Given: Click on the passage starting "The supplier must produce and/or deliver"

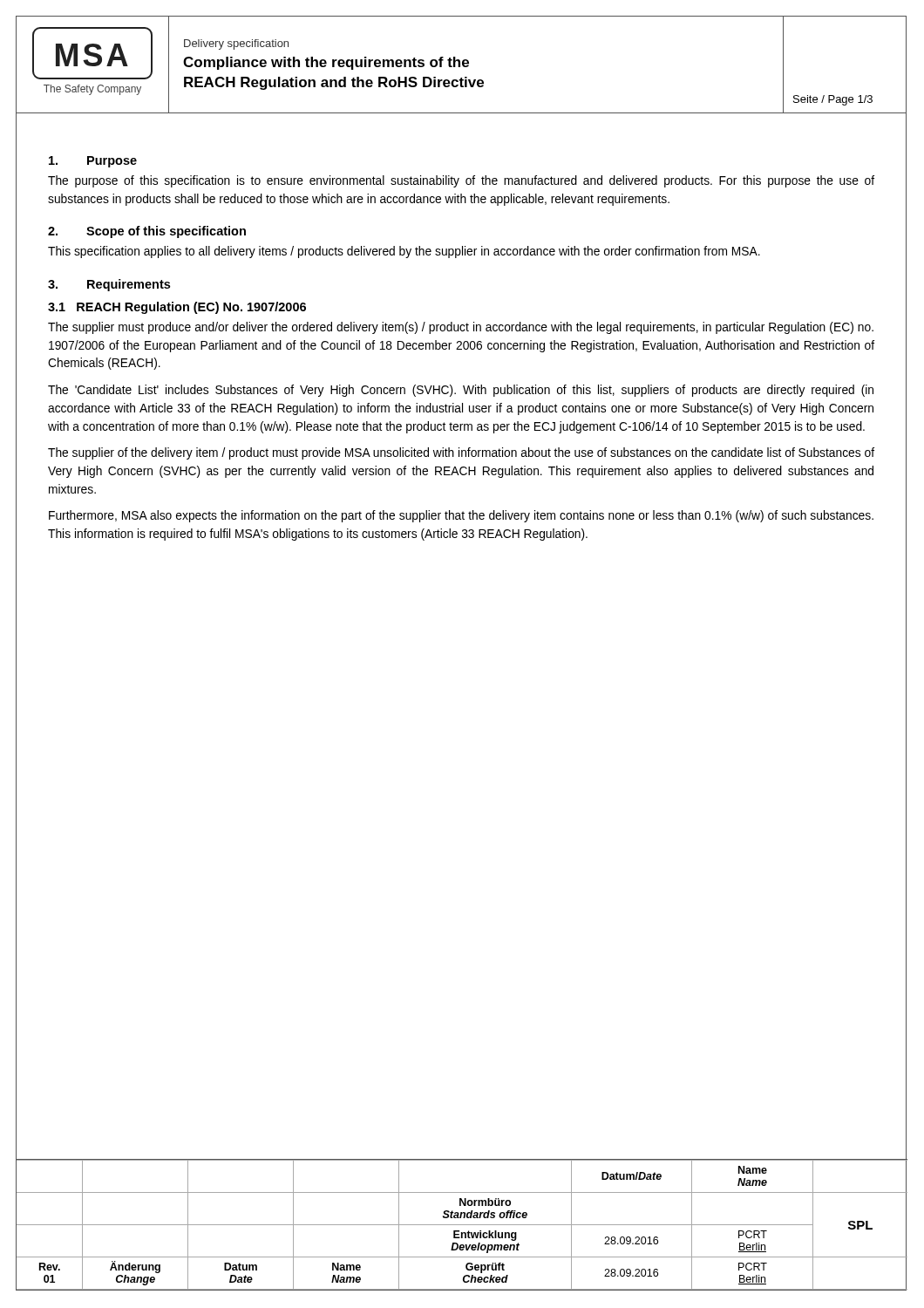Looking at the screenshot, I should pos(461,346).
